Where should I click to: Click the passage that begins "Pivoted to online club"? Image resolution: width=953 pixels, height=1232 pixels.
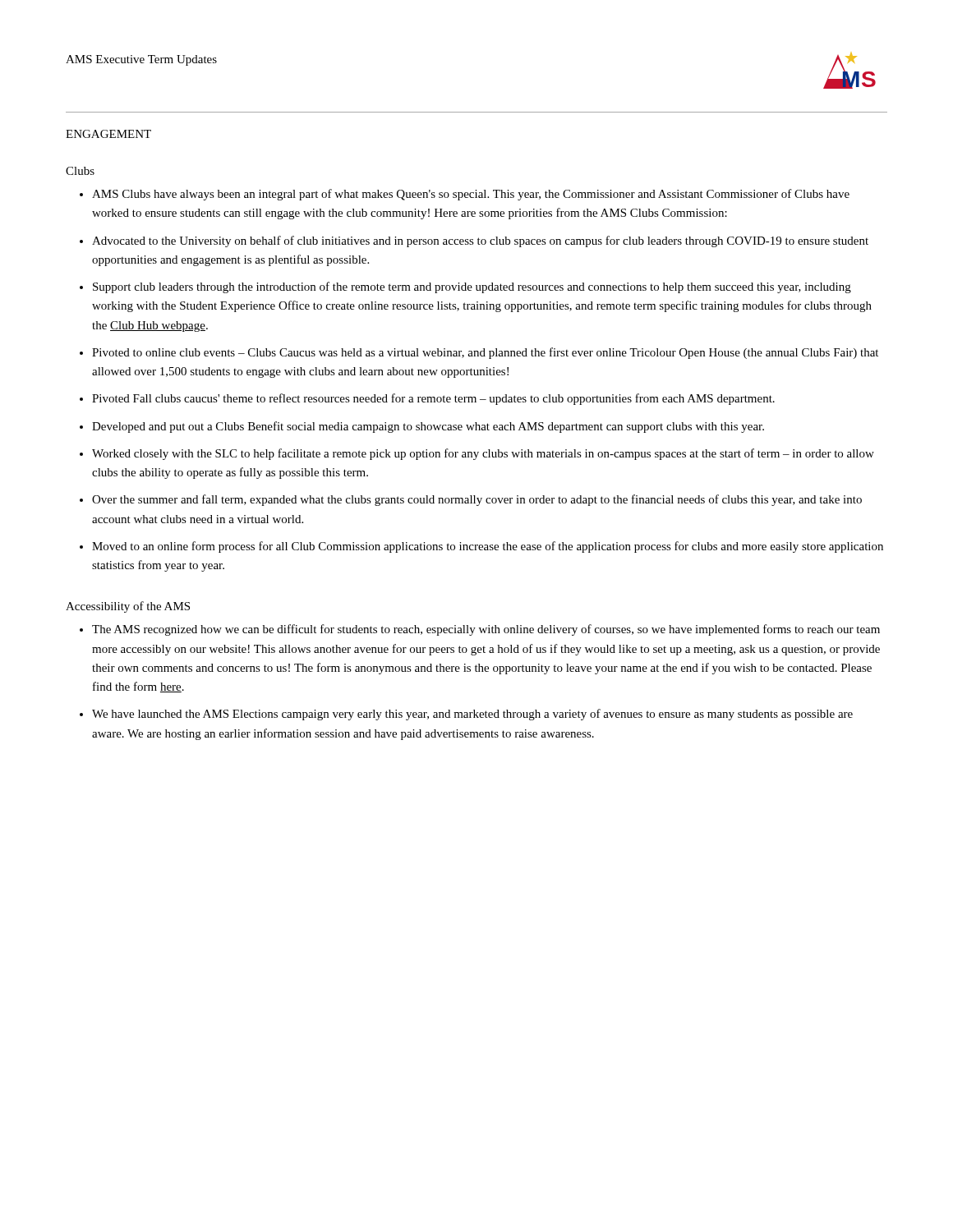coord(485,362)
